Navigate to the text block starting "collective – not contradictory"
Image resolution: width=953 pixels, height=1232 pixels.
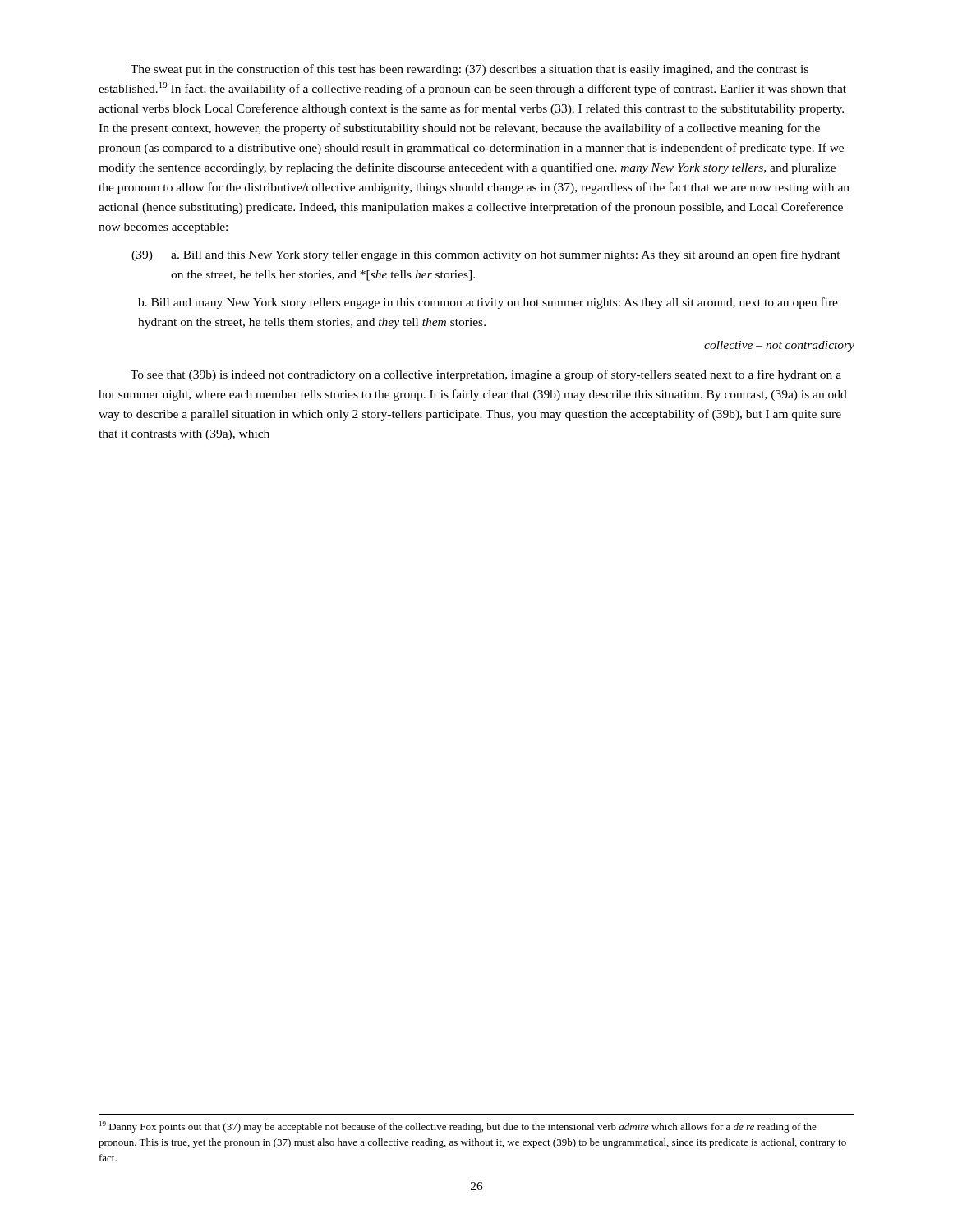[x=779, y=346]
